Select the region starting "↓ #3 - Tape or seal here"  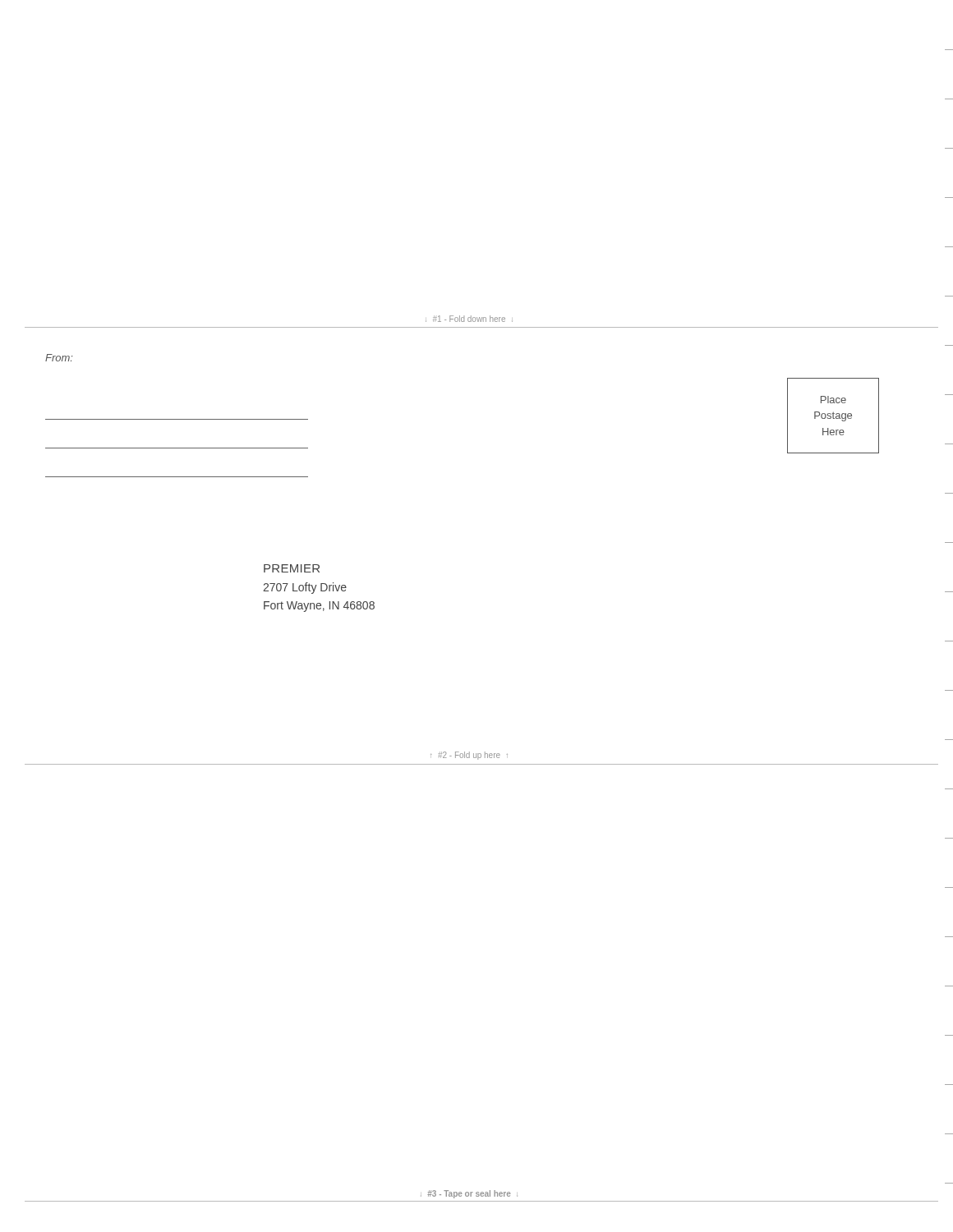pos(469,1194)
